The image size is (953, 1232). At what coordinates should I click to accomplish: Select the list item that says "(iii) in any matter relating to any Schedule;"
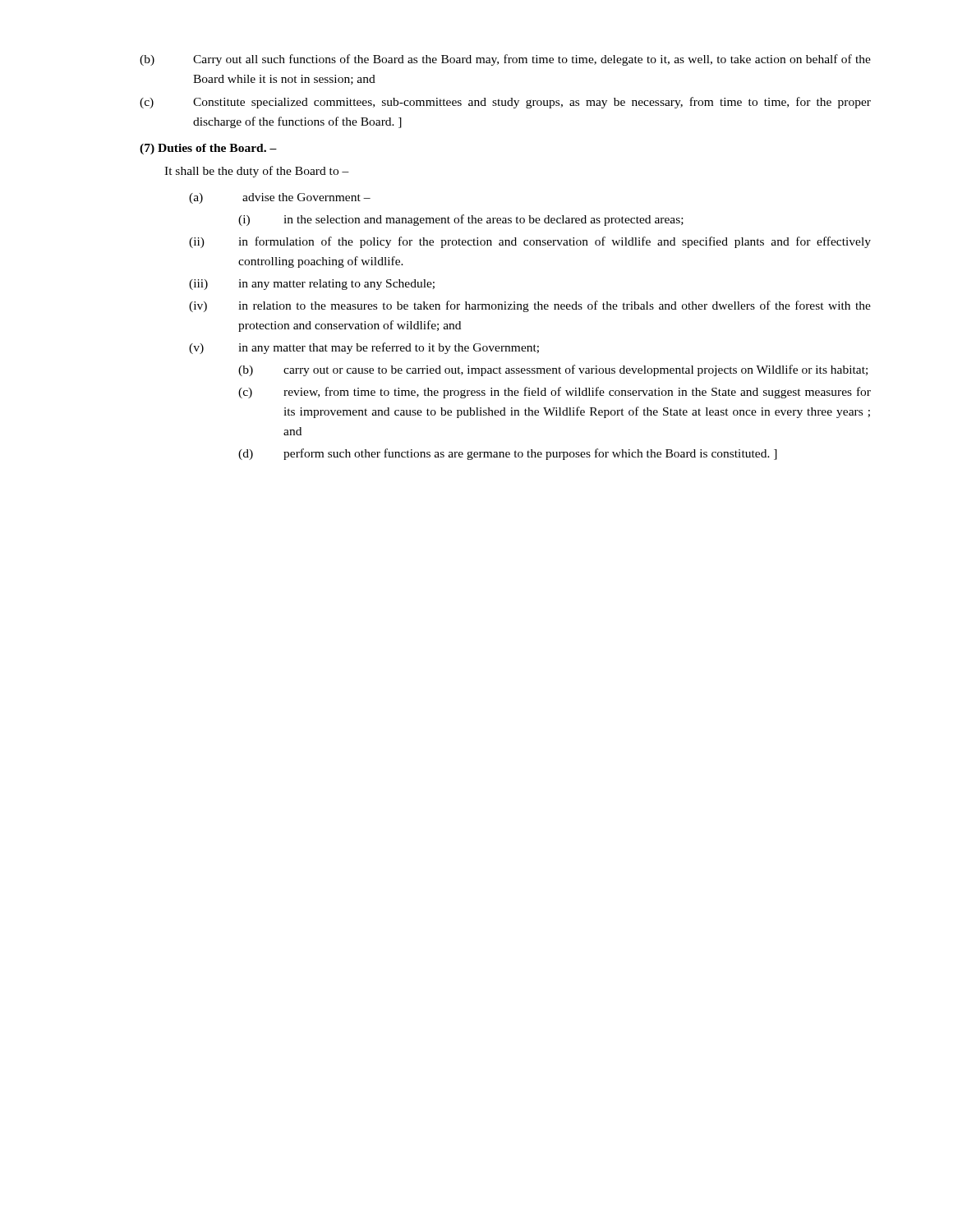pyautogui.click(x=312, y=285)
